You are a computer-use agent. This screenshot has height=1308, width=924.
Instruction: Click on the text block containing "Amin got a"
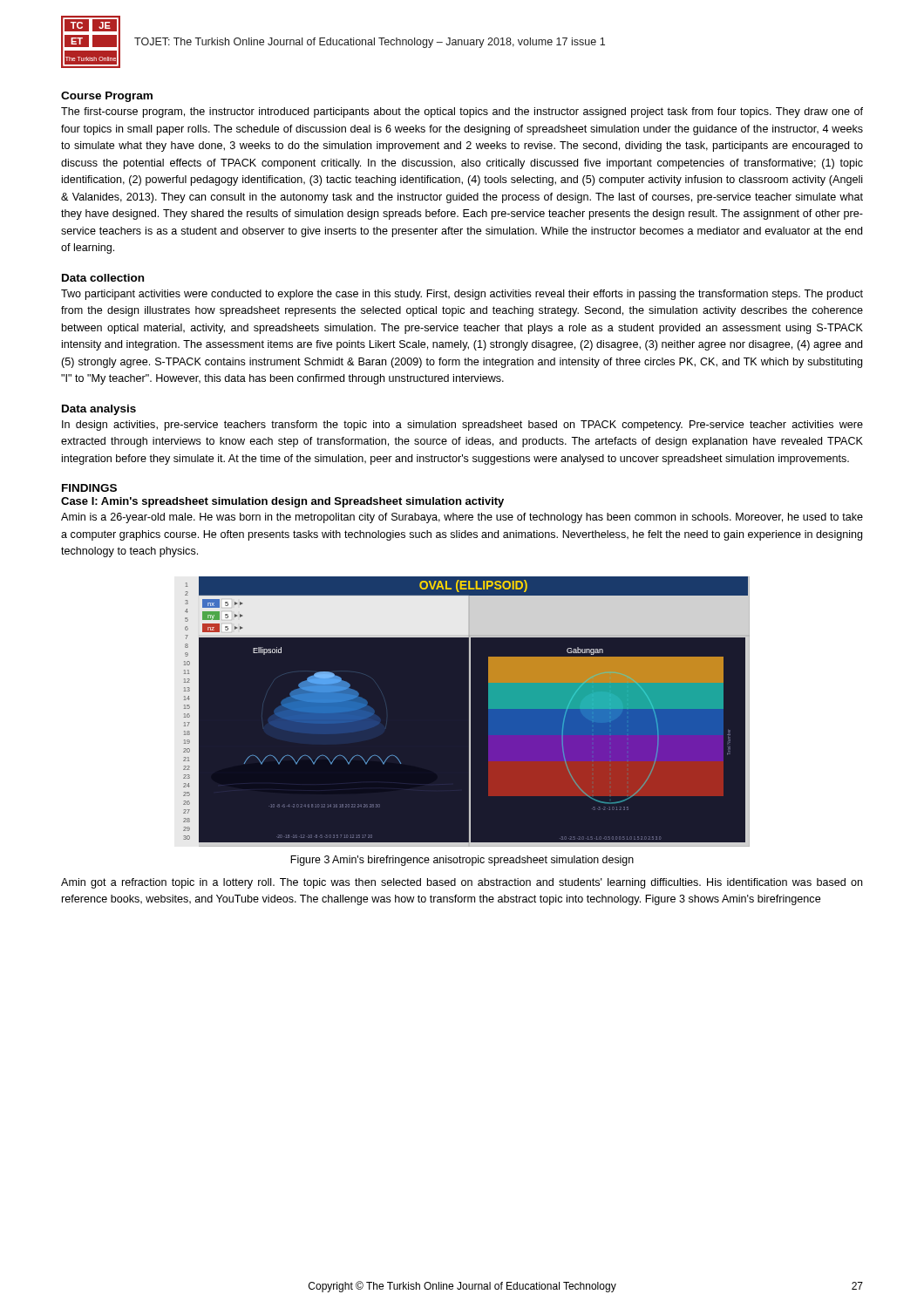[462, 891]
